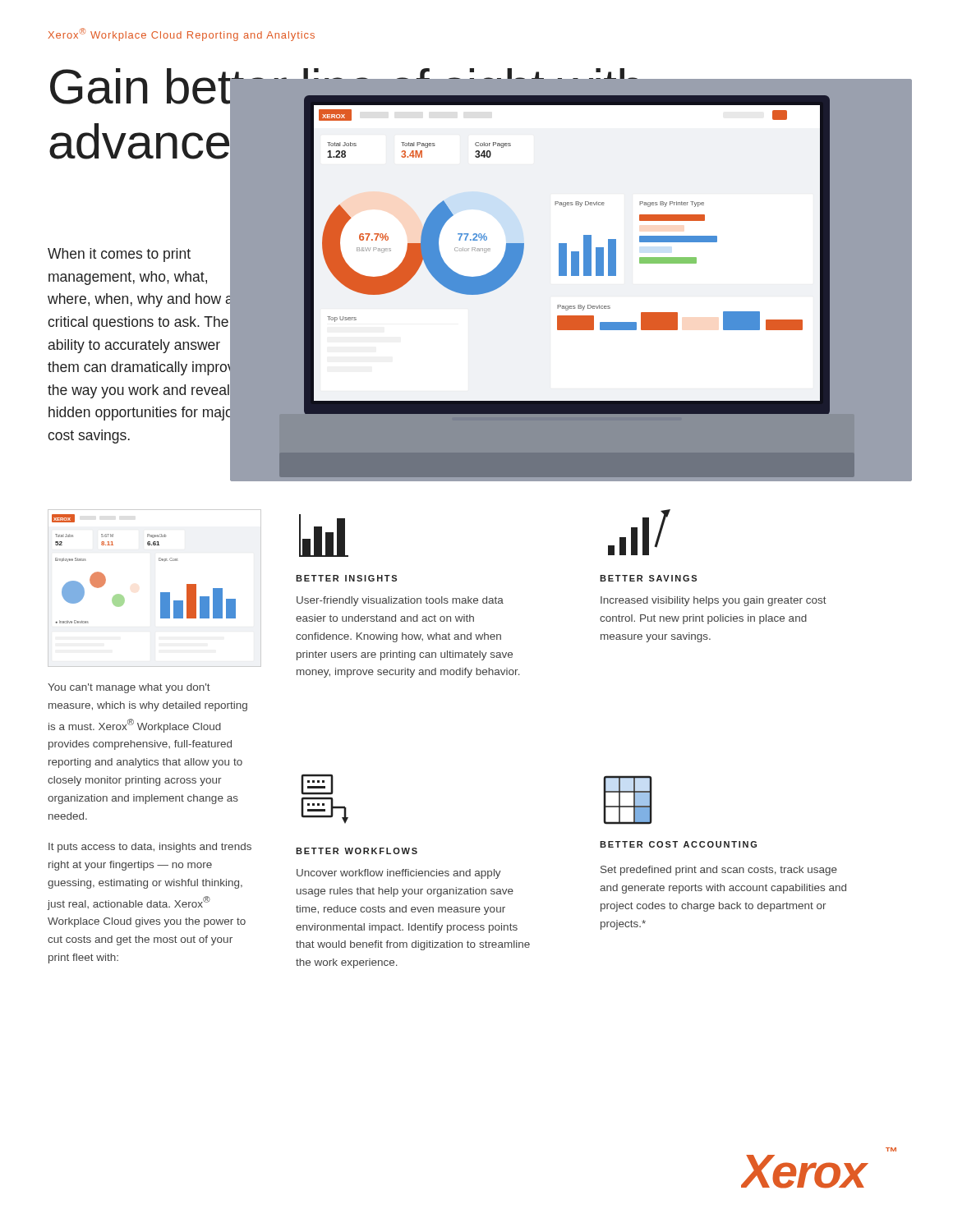Find the element starting "Increased visibility helps you"
953x1232 pixels.
coord(713,618)
